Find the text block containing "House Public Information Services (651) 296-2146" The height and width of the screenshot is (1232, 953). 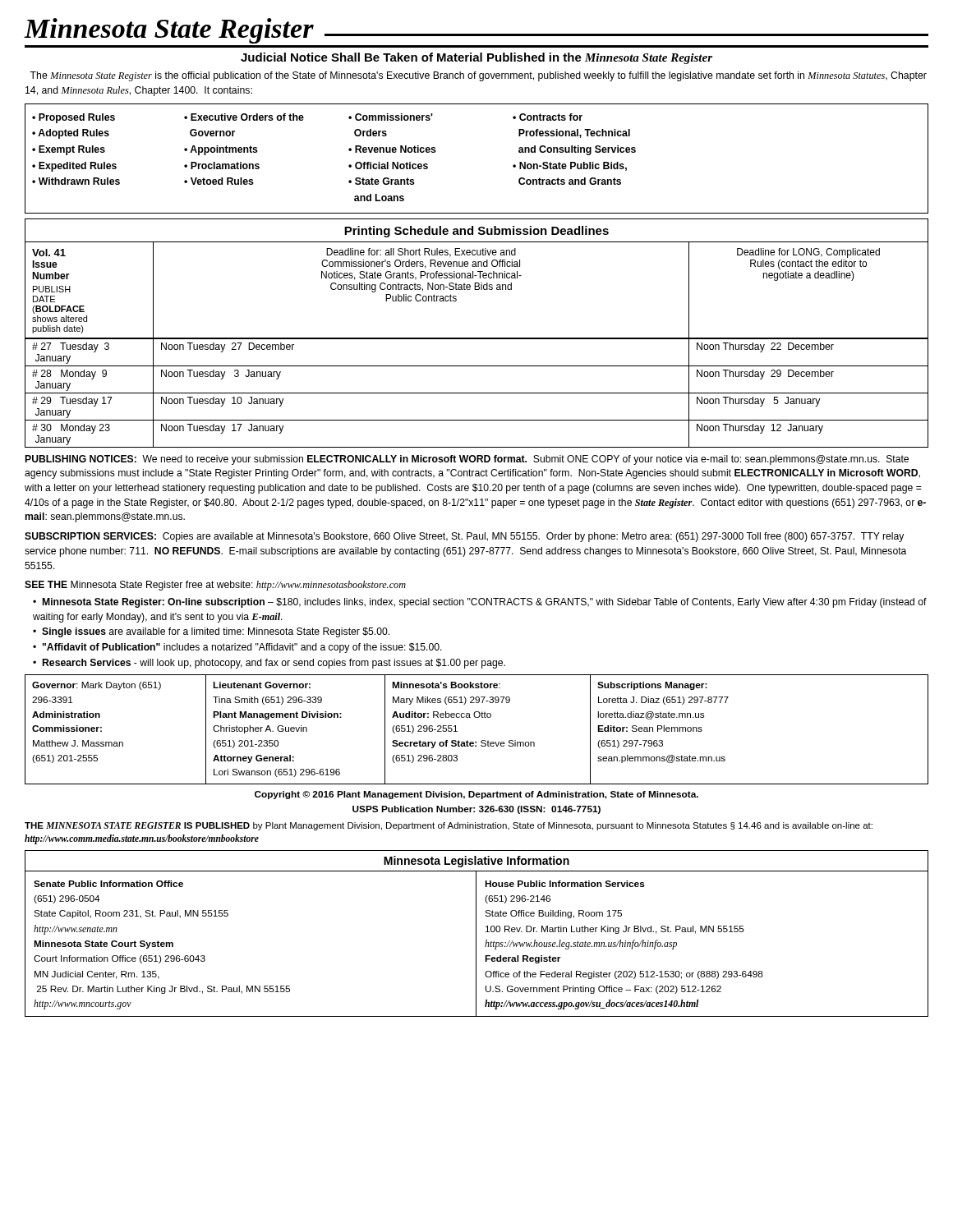pyautogui.click(x=624, y=944)
